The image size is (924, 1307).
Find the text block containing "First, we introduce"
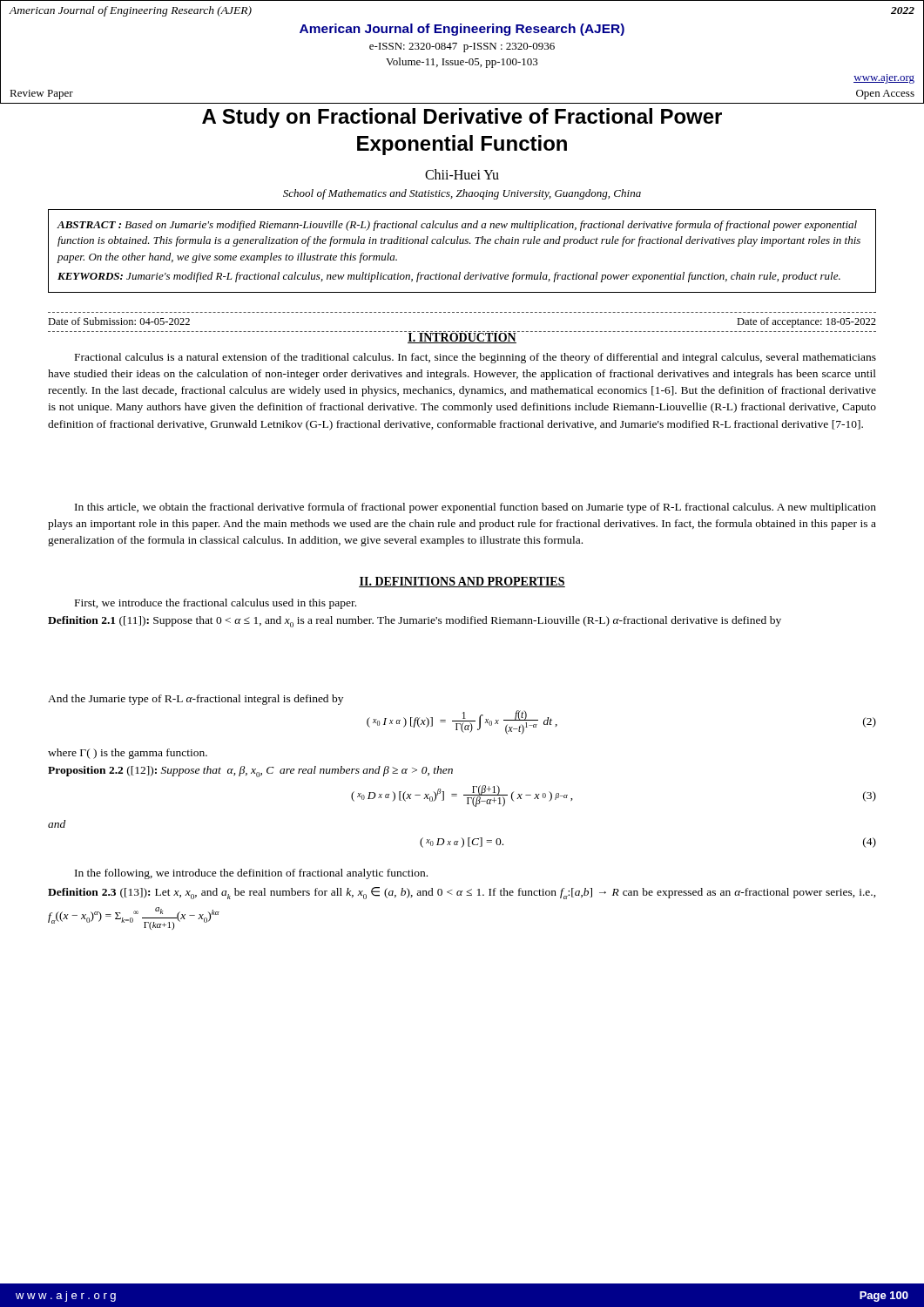pyautogui.click(x=216, y=603)
